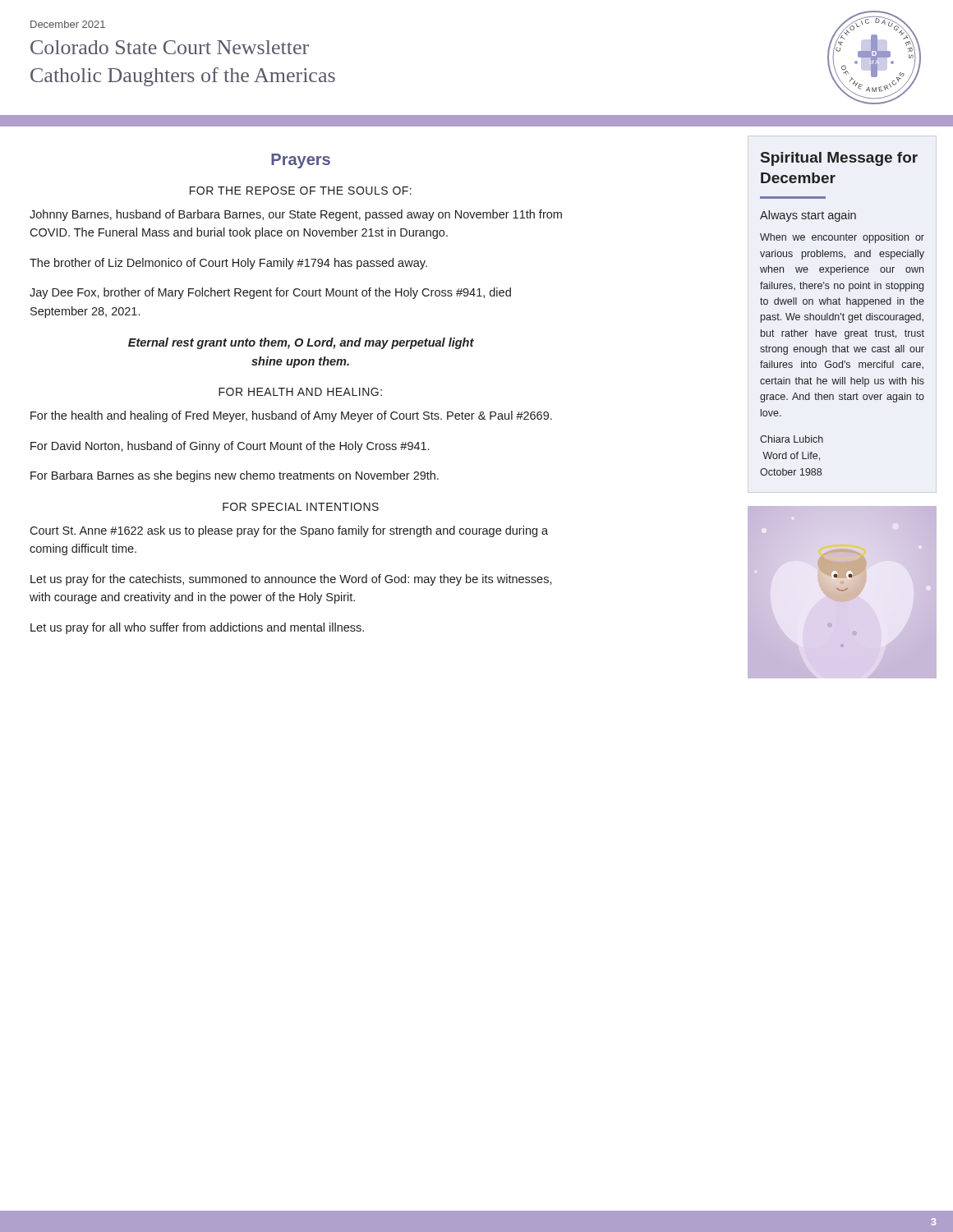
Task: Select the element starting "Chiara Lubich Word"
Action: tap(792, 456)
